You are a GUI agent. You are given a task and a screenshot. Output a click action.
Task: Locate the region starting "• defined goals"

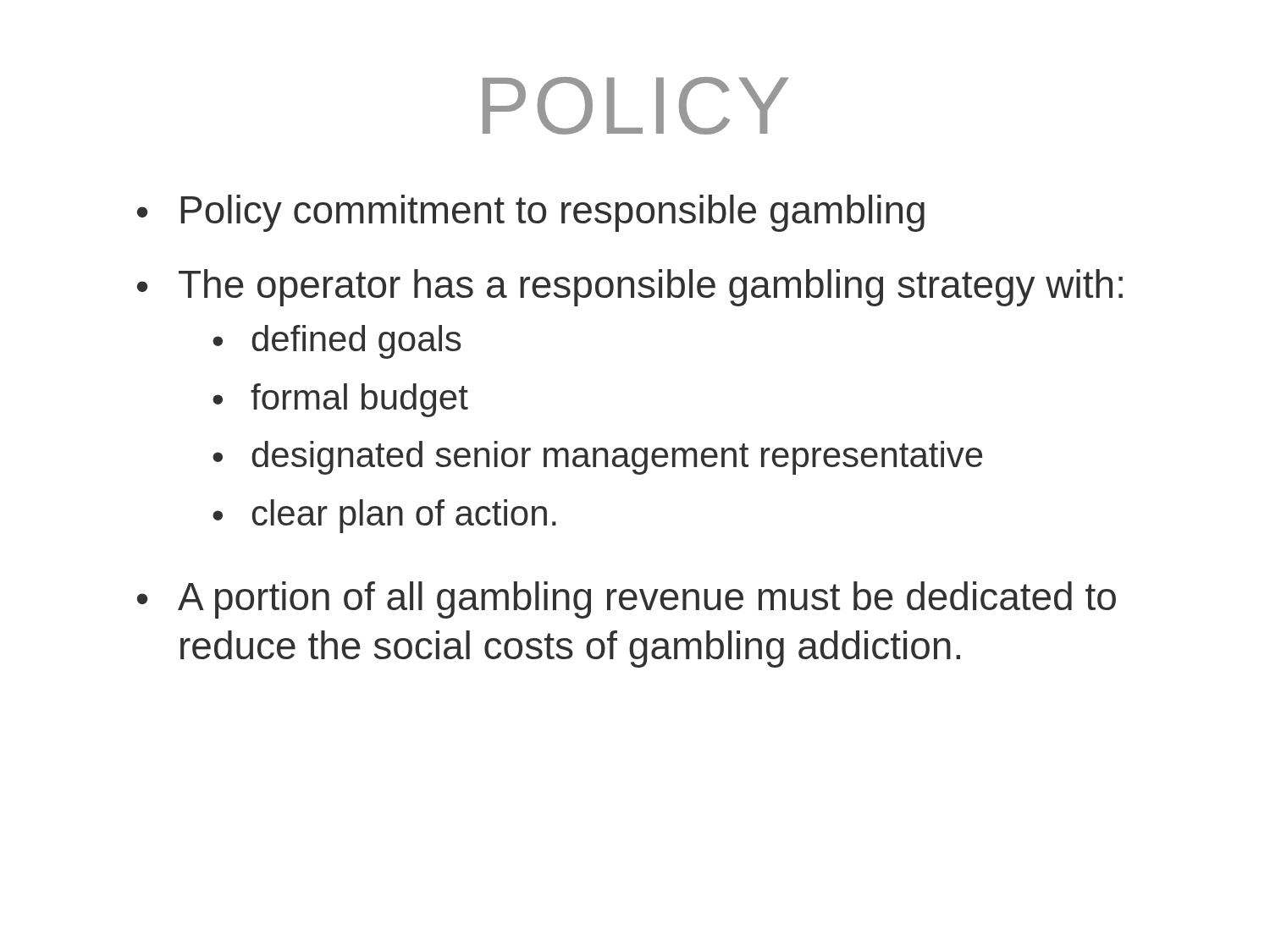[337, 342]
